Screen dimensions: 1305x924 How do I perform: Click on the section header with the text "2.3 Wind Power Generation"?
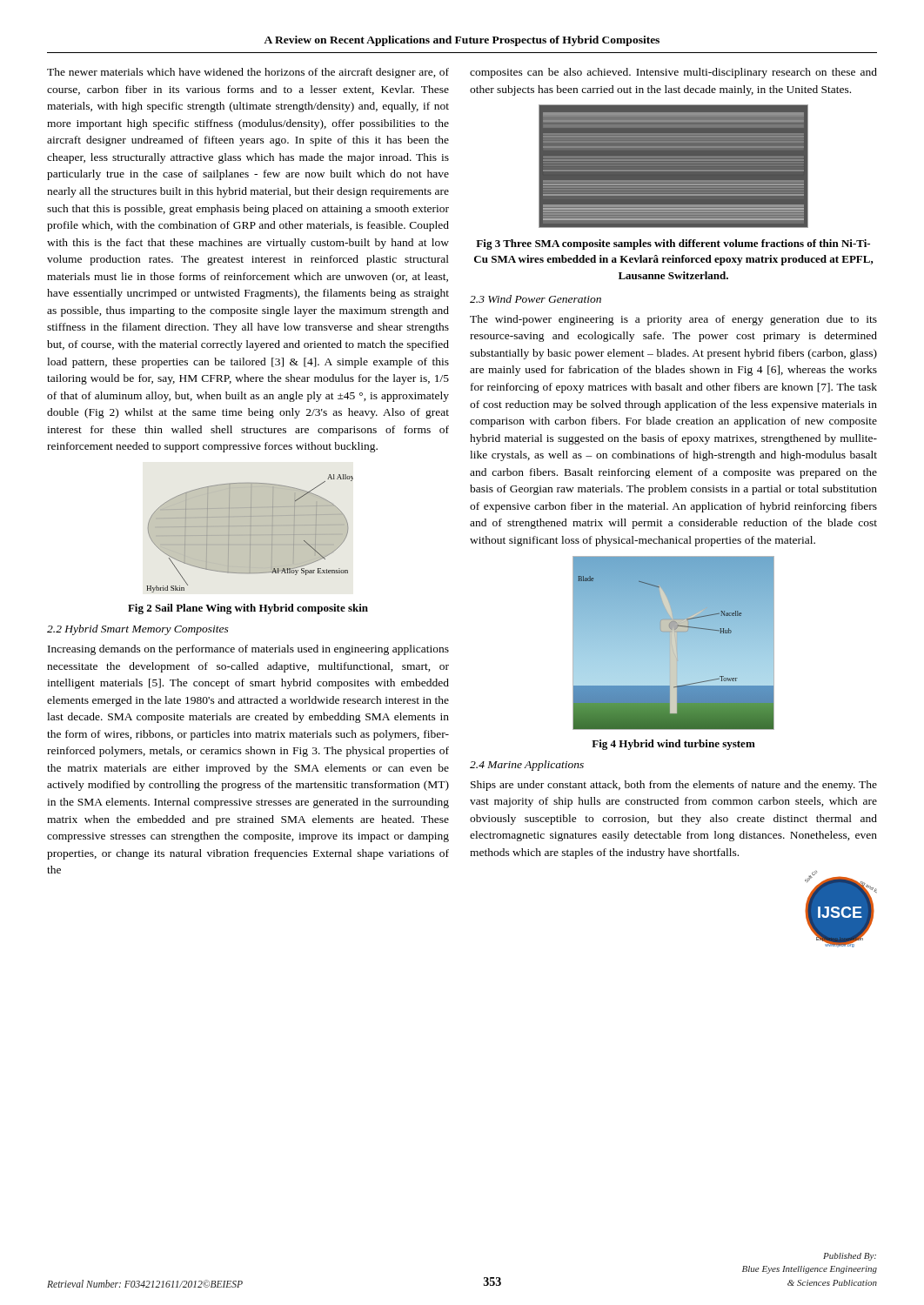click(x=536, y=299)
